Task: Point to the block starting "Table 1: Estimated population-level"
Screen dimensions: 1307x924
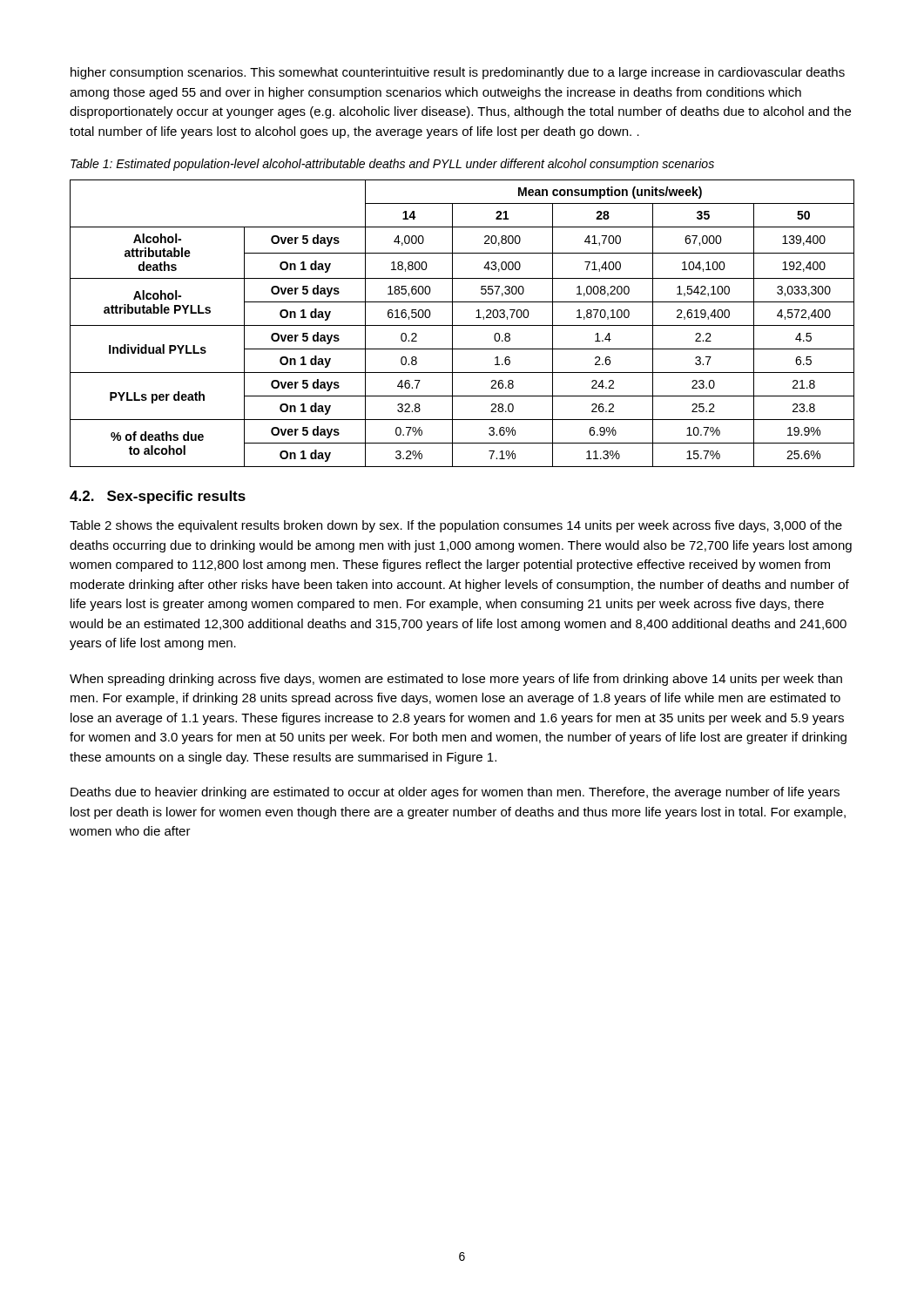Action: point(392,164)
